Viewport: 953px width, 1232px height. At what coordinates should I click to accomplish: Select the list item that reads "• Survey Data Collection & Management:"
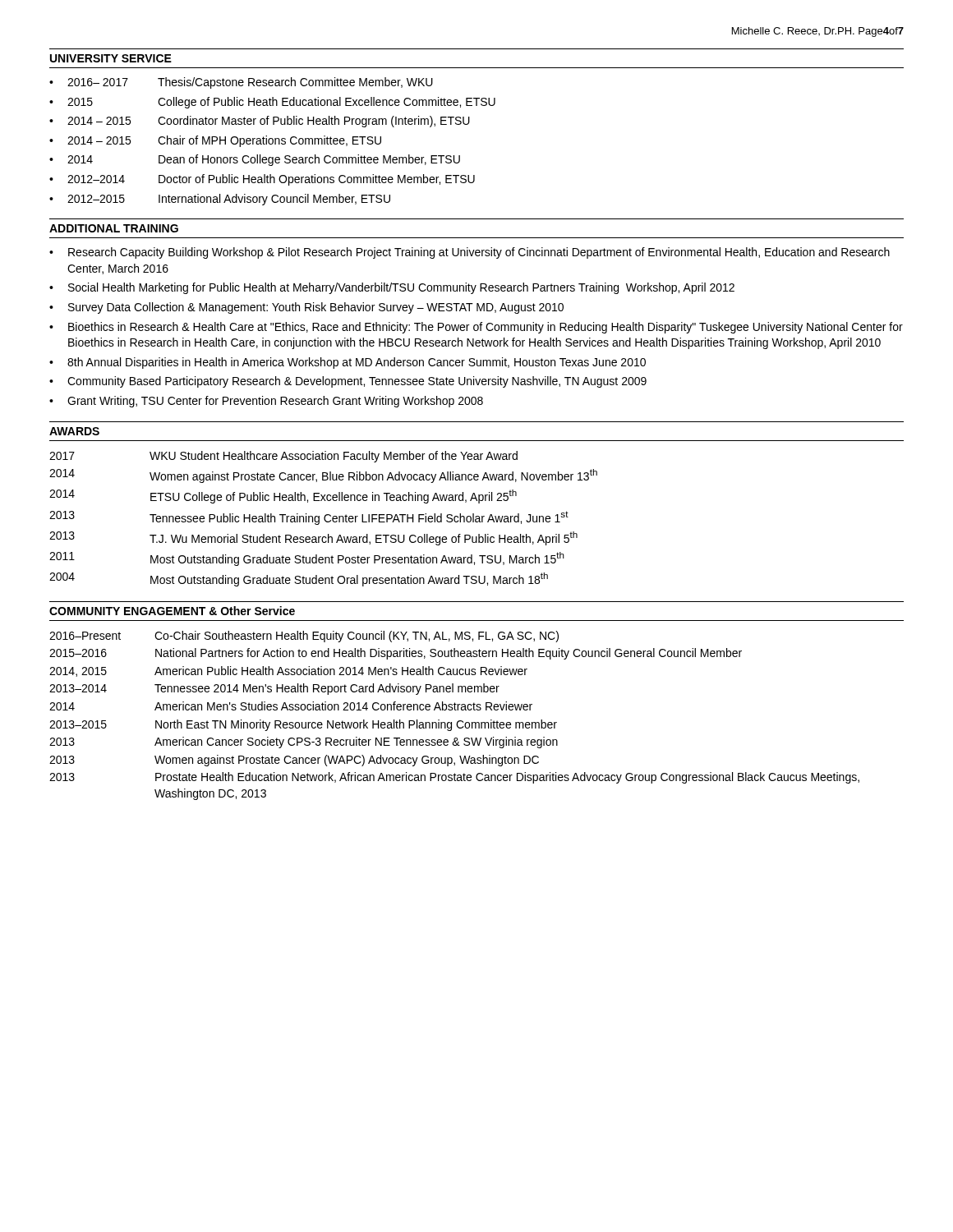(476, 308)
